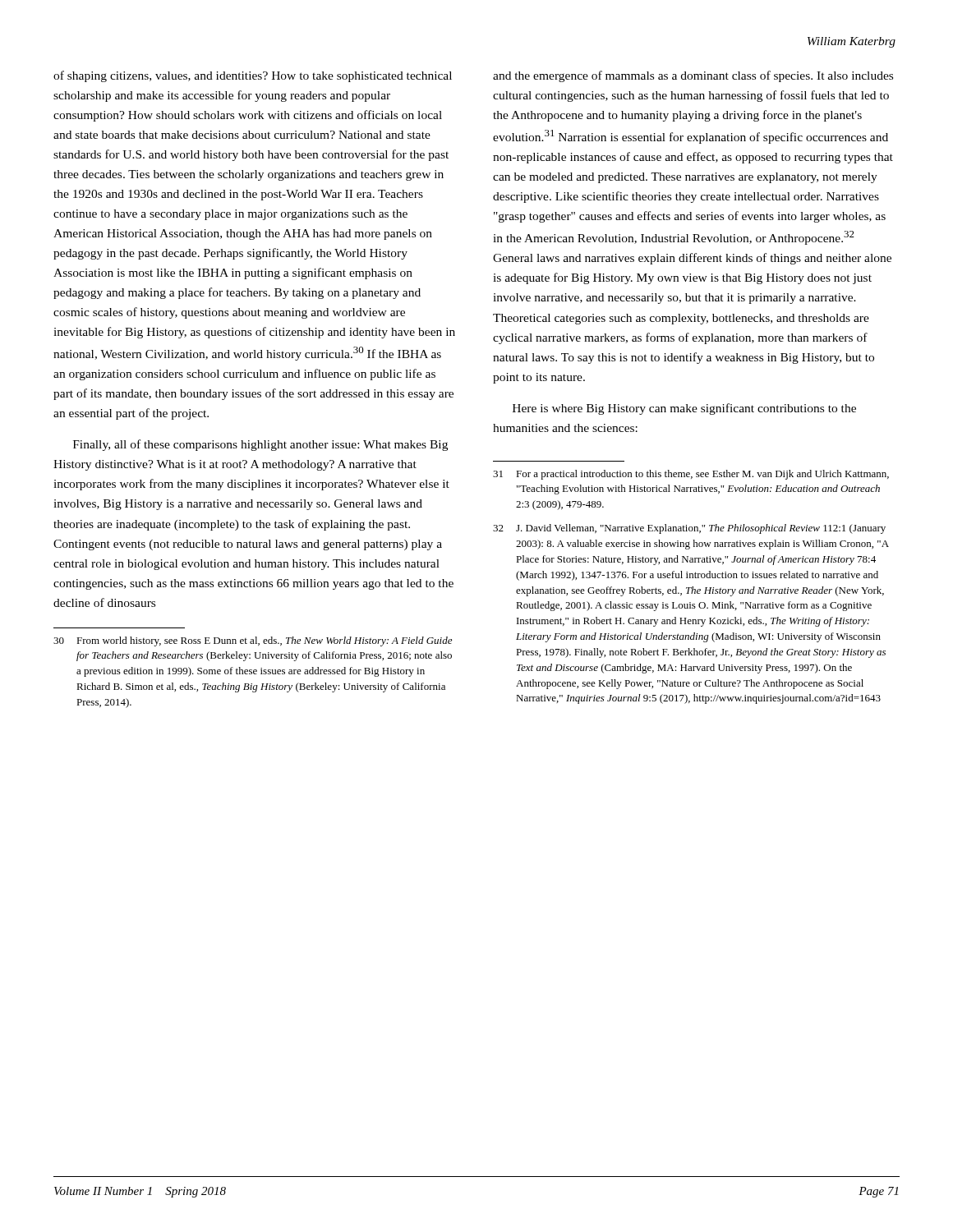Find the block on this page that starts "30 From world history,"
This screenshot has width=953, height=1232.
255,672
